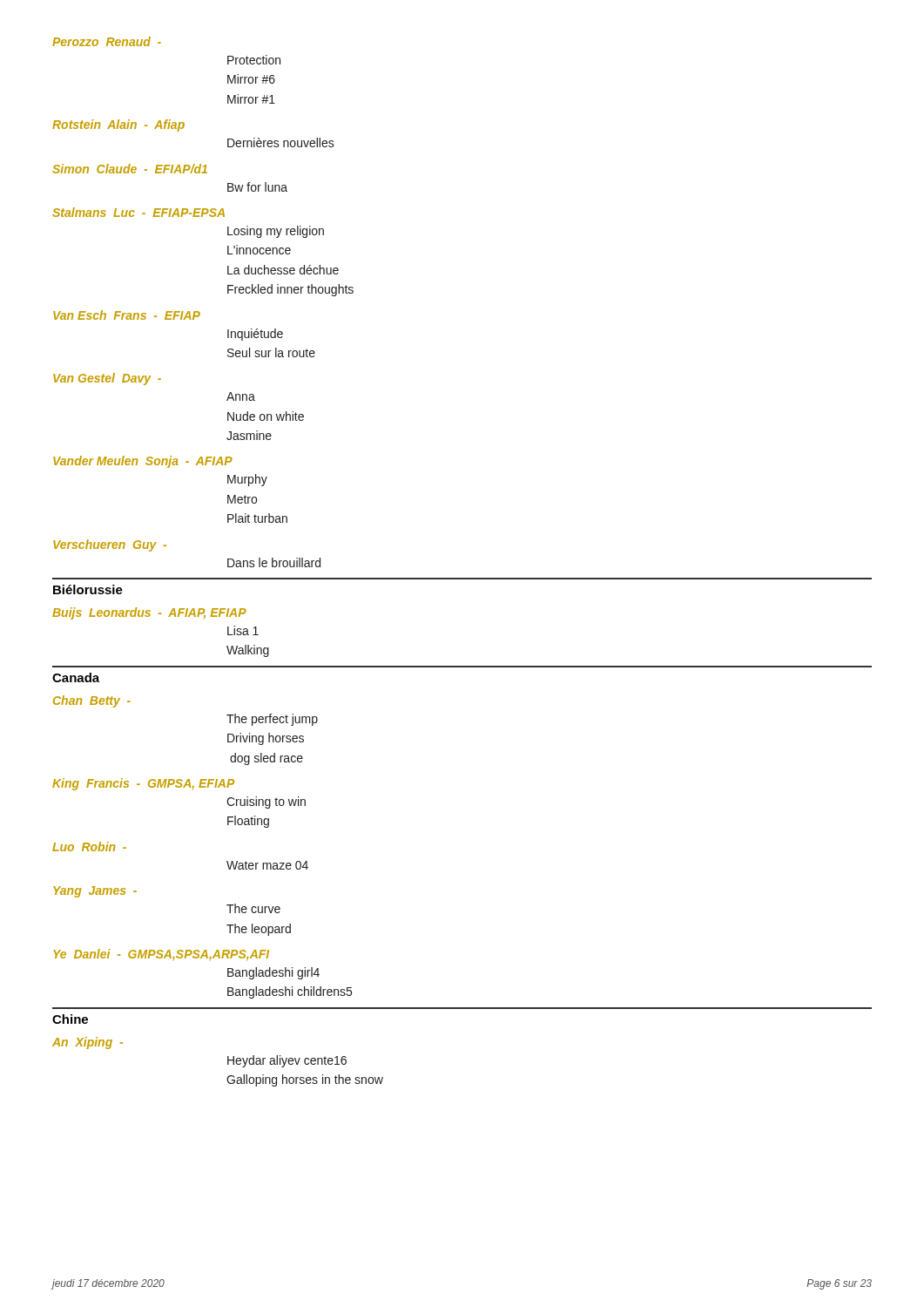Select the element starting "Verschueren Guy -"
This screenshot has width=924, height=1307.
pyautogui.click(x=110, y=544)
